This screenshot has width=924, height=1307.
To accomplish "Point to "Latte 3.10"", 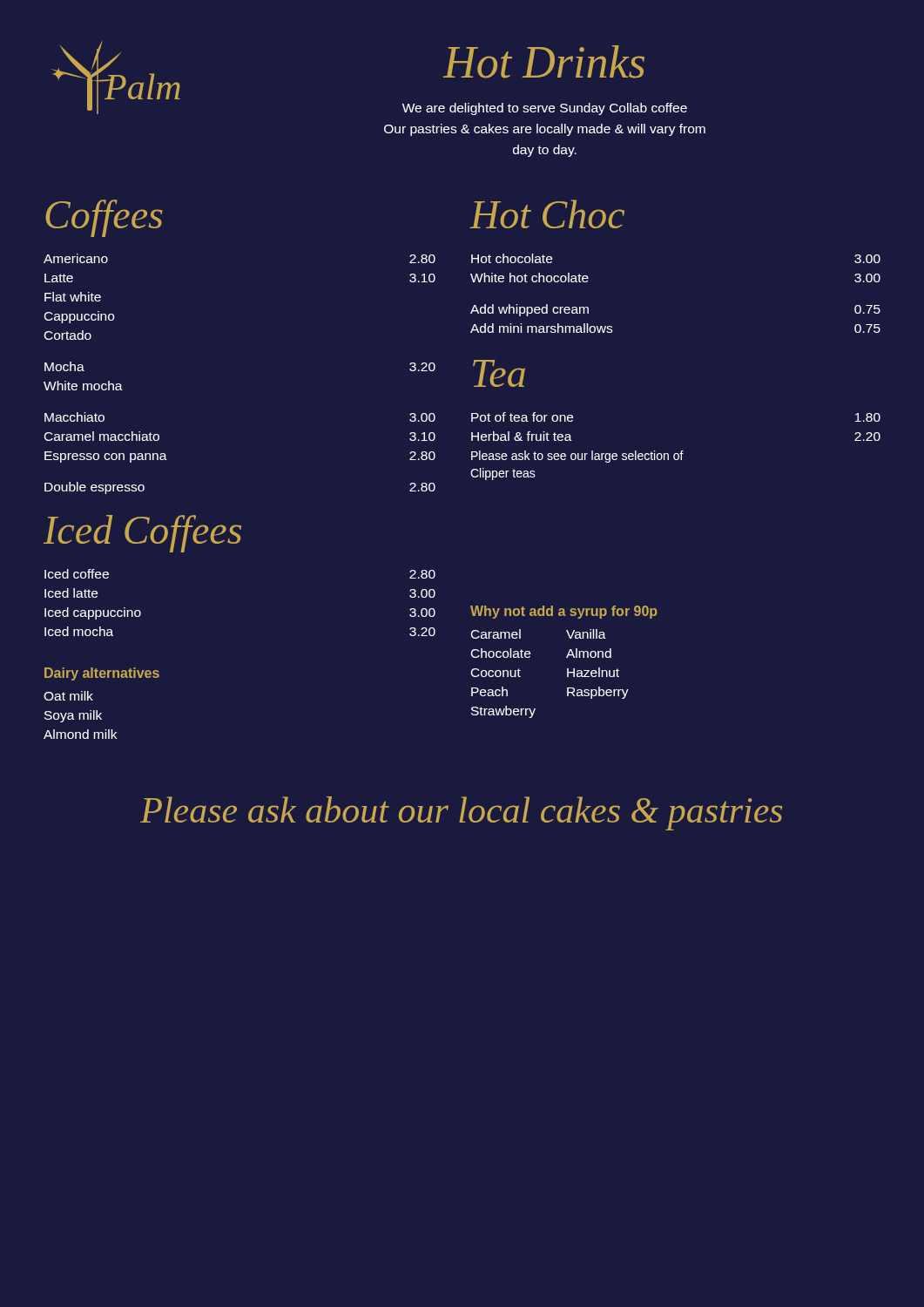I will pyautogui.click(x=63, y=278).
